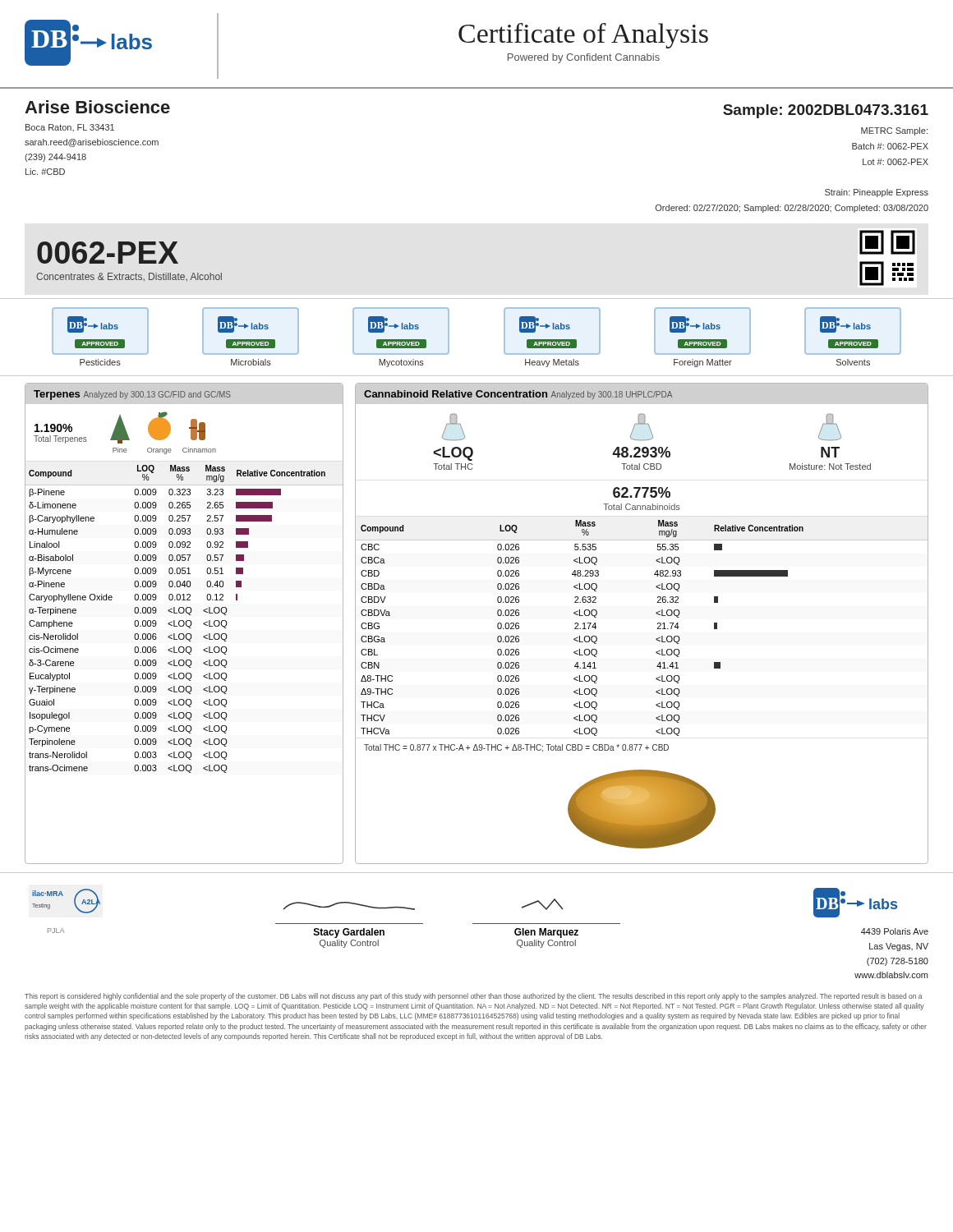Locate the section header containing "Arise Bioscience"
This screenshot has height=1232, width=953.
[97, 107]
